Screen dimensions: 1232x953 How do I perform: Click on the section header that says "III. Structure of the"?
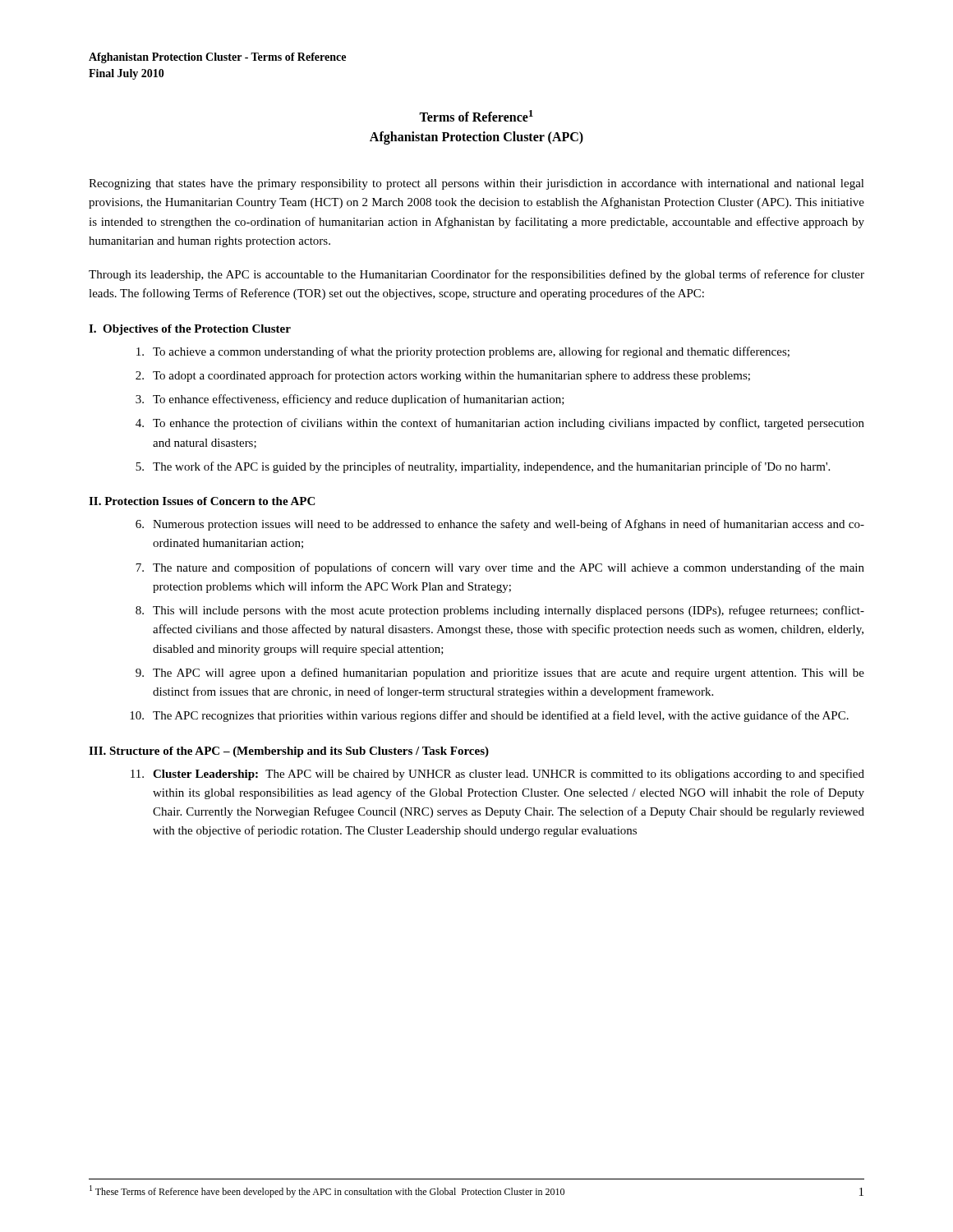pyautogui.click(x=289, y=750)
